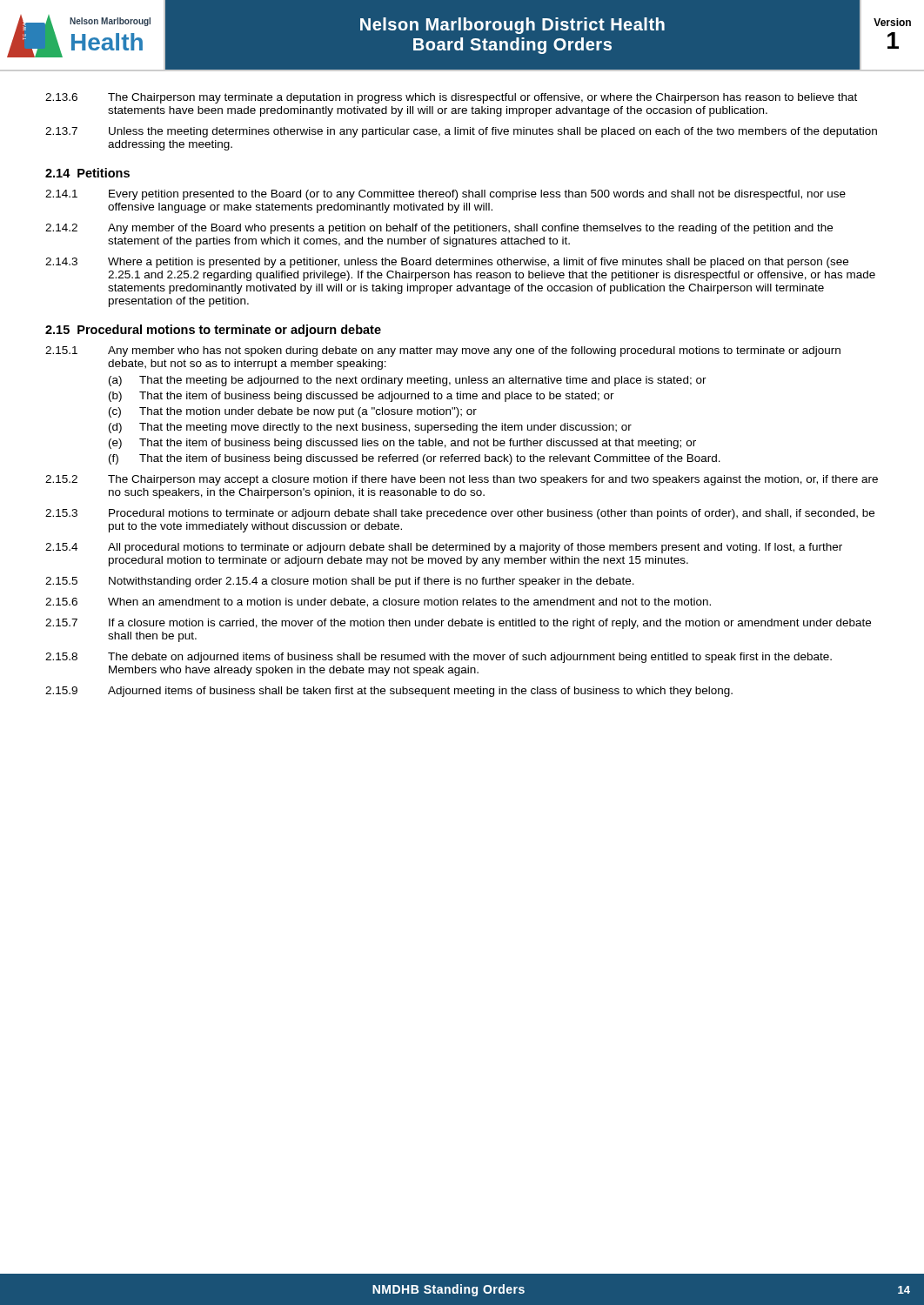Find the block on this page that starts "2.15.7 If a closure motion"

pyautogui.click(x=462, y=629)
